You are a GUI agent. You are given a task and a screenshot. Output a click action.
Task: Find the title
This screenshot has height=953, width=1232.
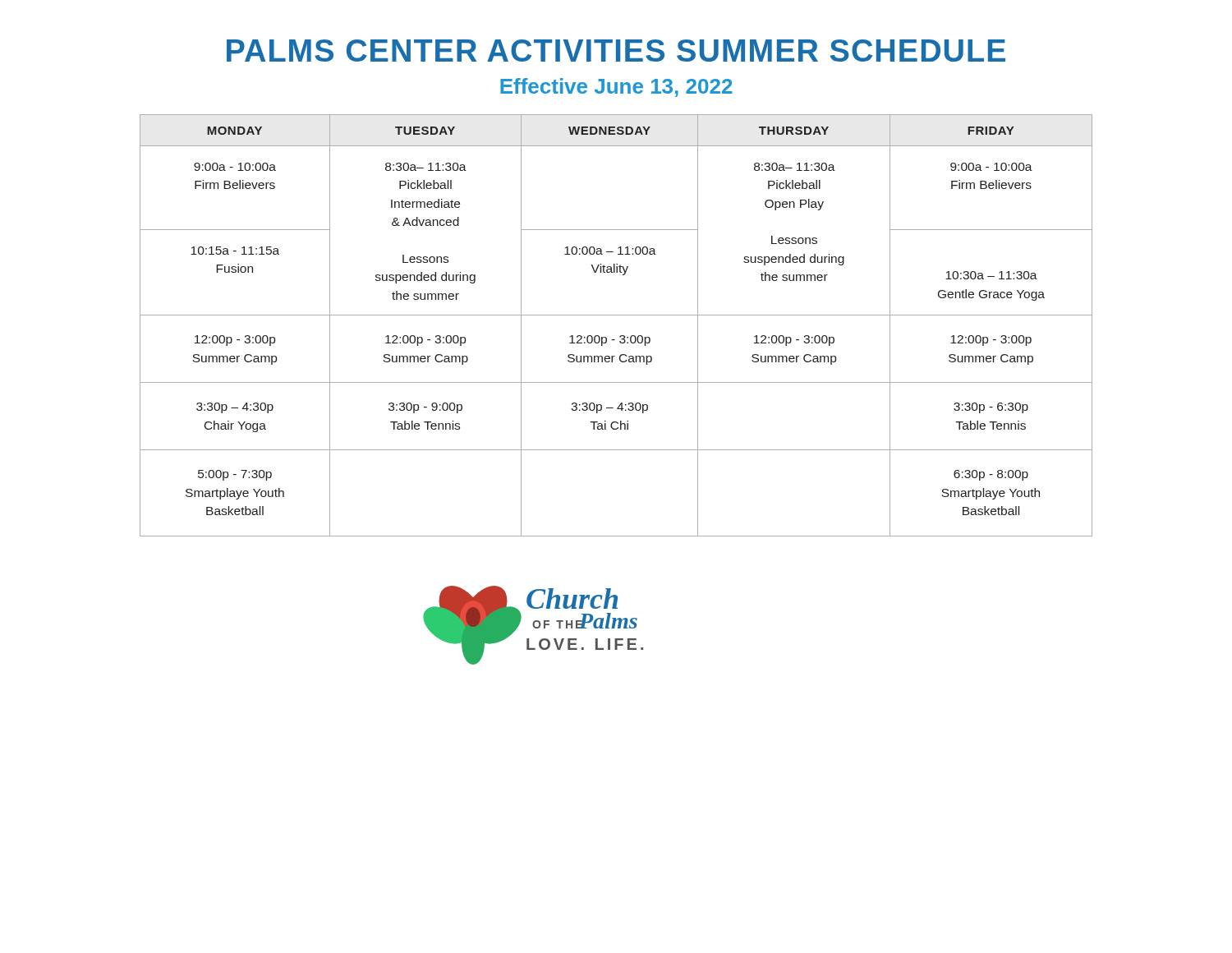click(616, 52)
